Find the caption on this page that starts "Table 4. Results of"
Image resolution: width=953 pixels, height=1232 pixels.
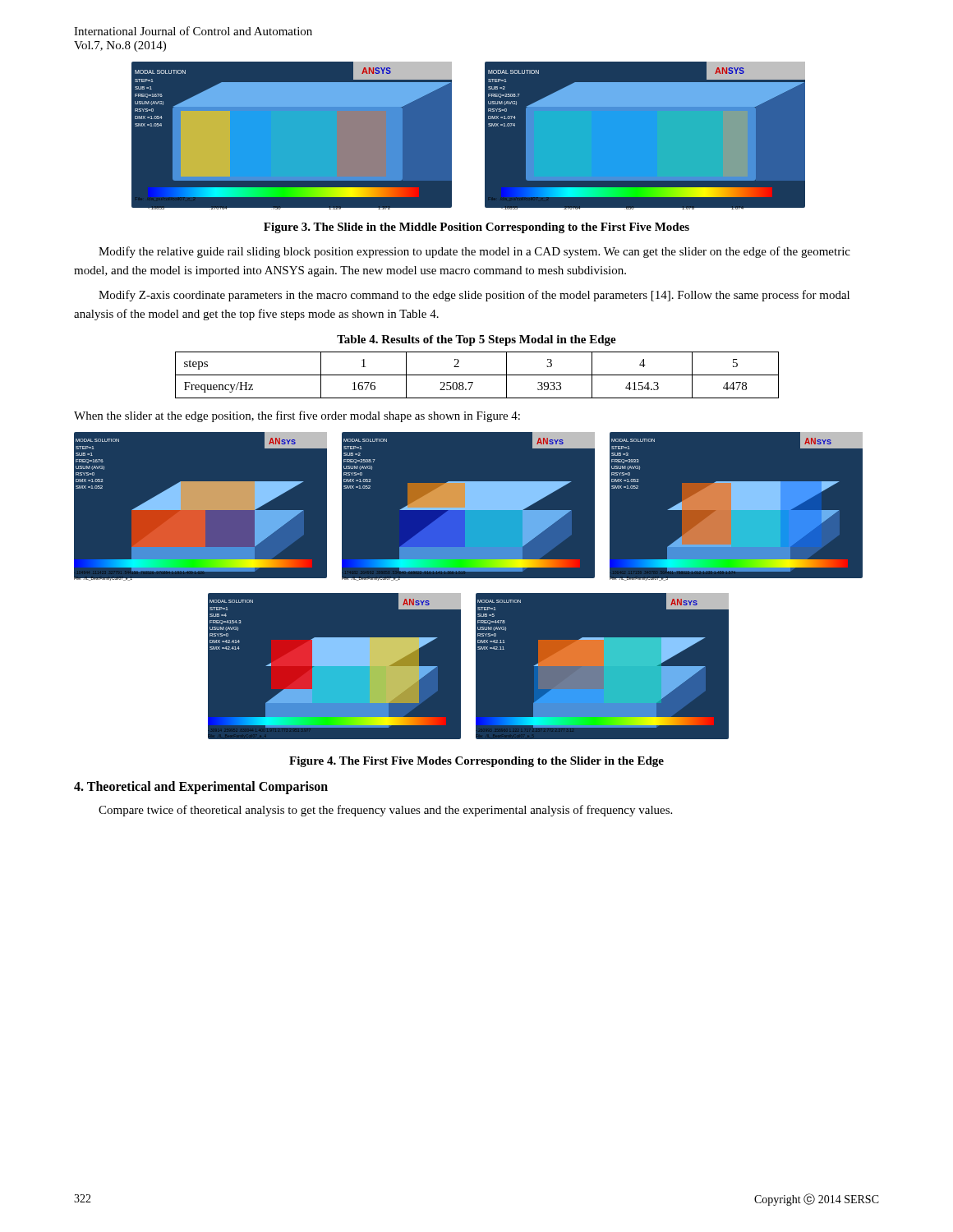[476, 339]
